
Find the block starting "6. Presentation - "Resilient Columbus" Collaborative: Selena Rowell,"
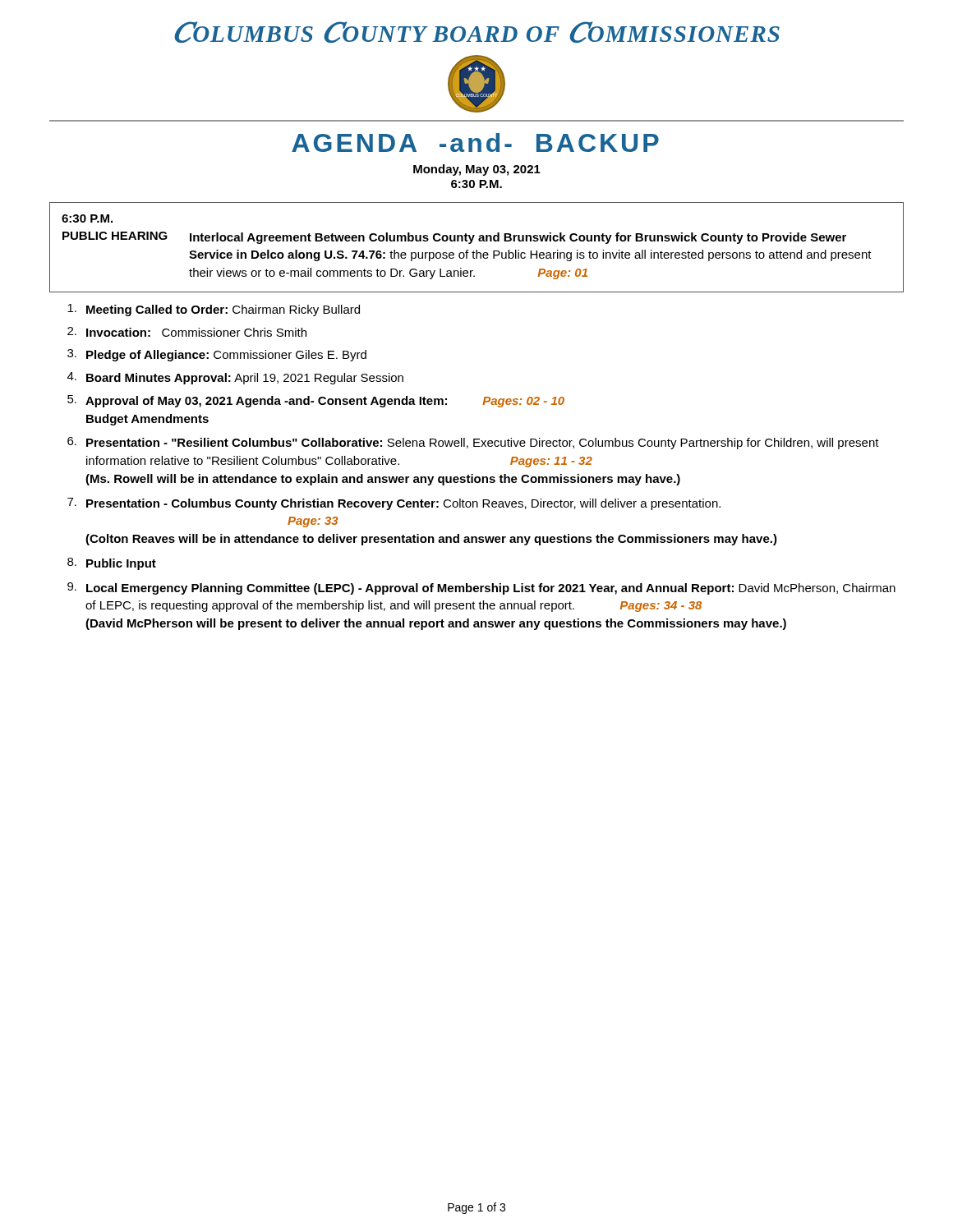473,443
